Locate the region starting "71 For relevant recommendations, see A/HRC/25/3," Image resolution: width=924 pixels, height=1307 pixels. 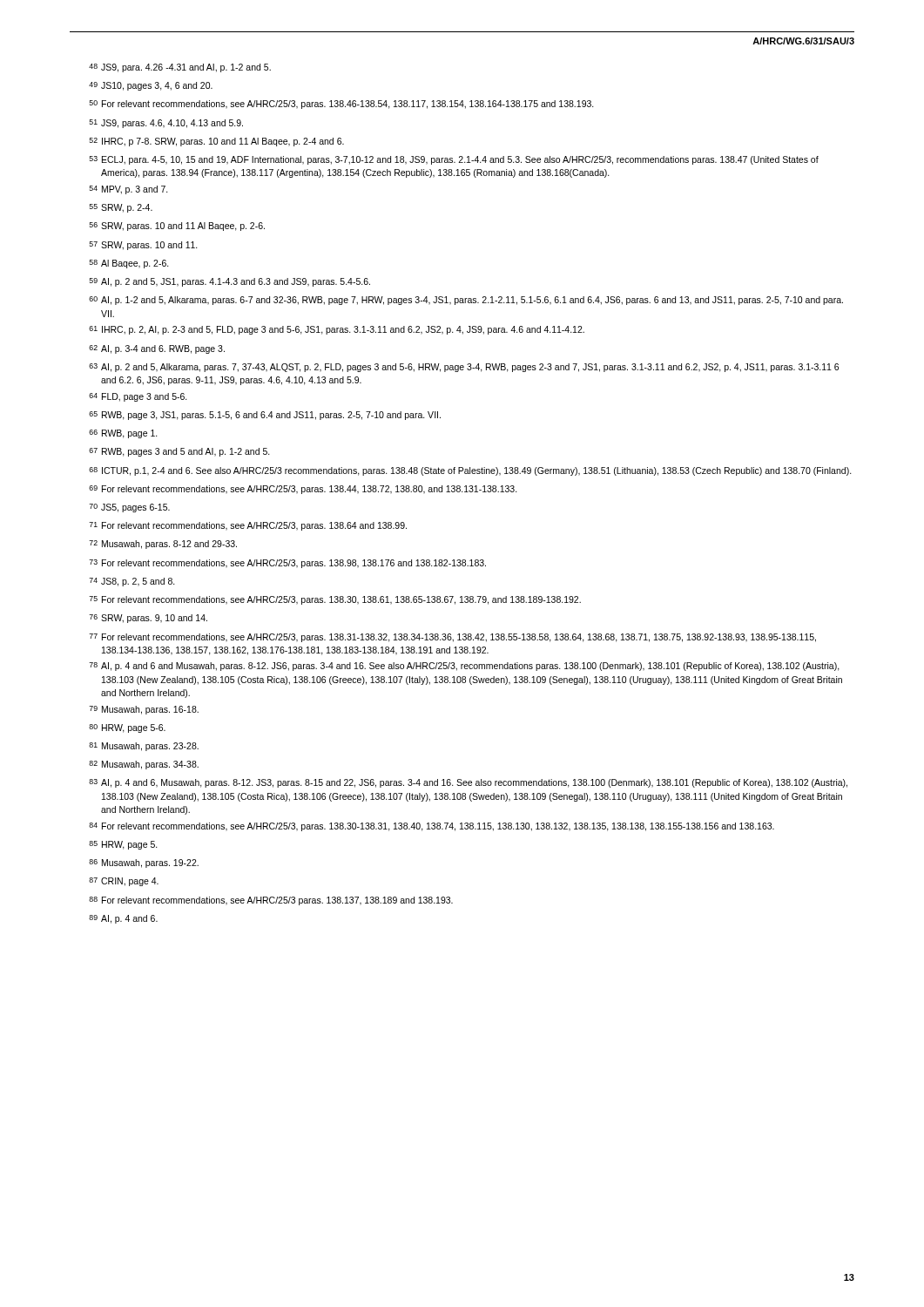pyautogui.click(x=248, y=526)
